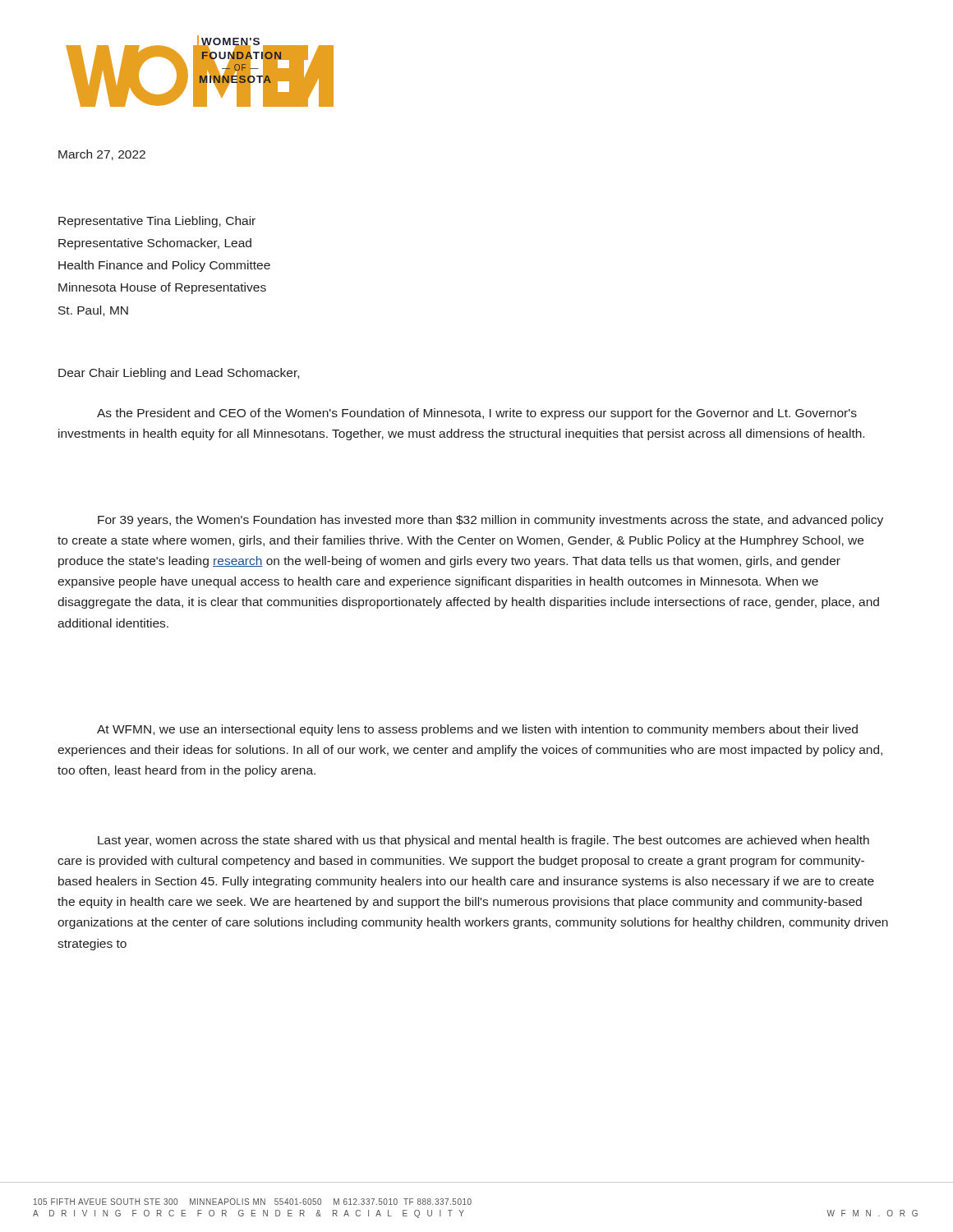Locate the text block with the text "For 39 years,"
Viewport: 953px width, 1232px height.
pos(476,571)
